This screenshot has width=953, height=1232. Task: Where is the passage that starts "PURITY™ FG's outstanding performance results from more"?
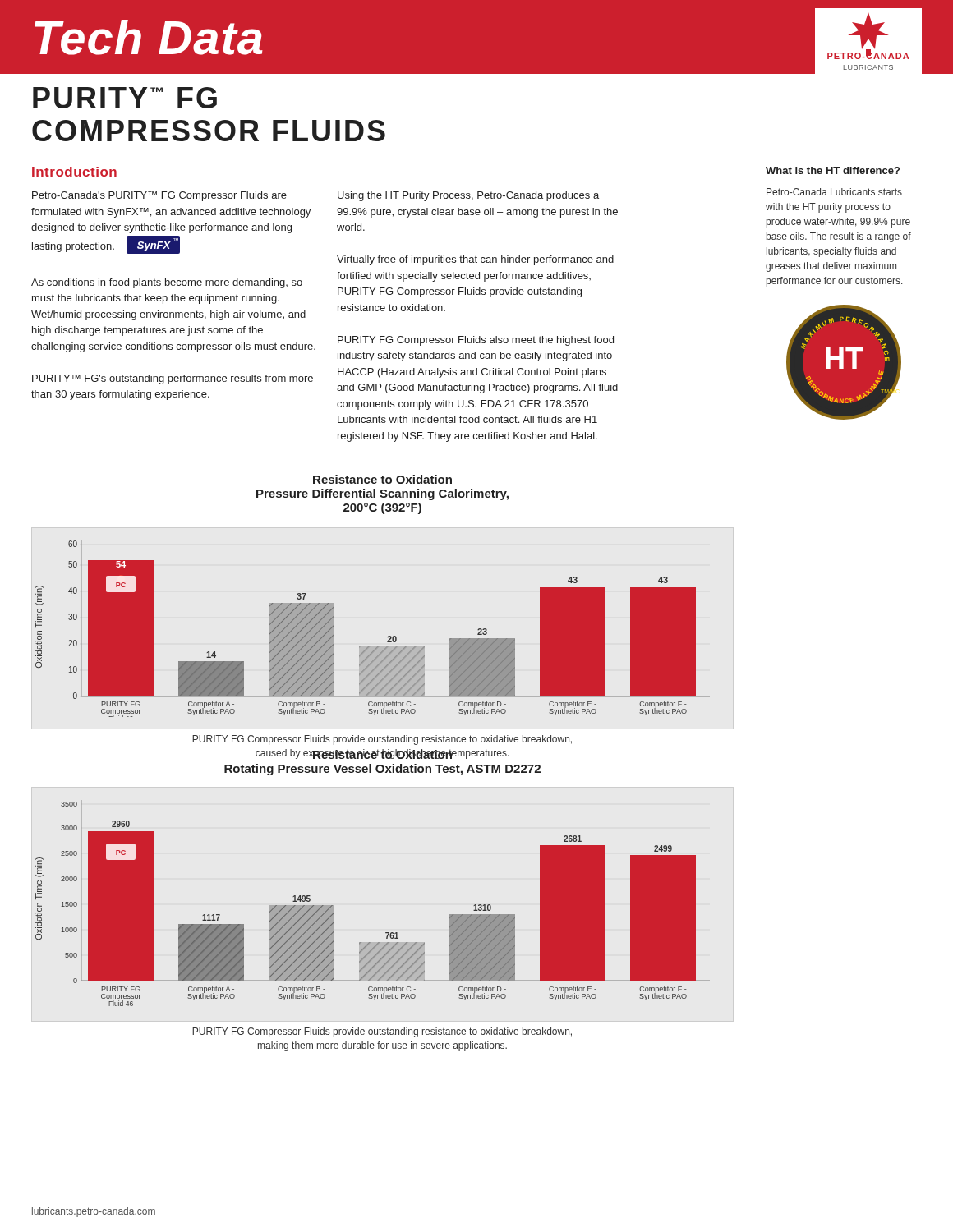[172, 386]
